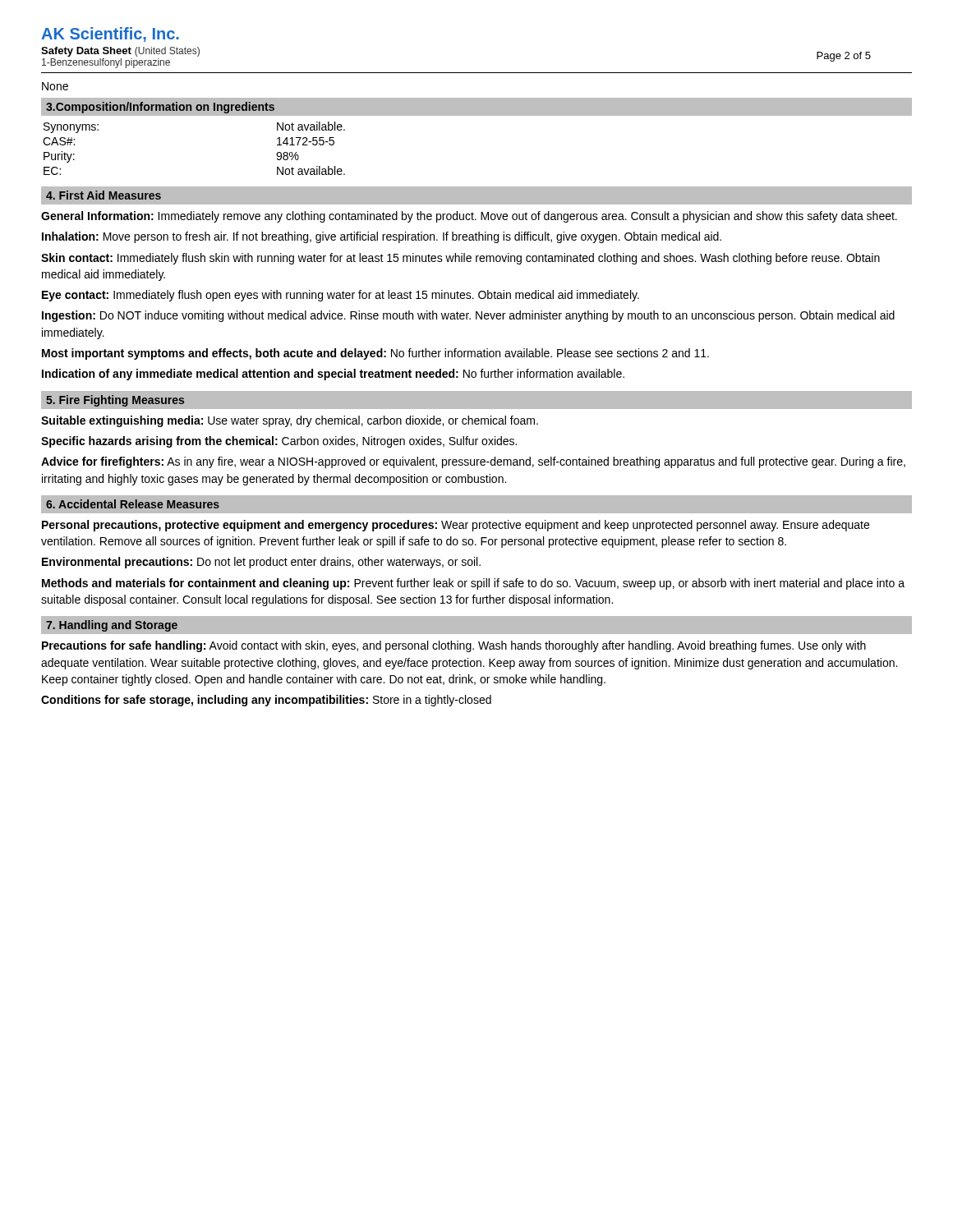Select the table that reads "Not available."
The height and width of the screenshot is (1232, 953).
(x=476, y=149)
